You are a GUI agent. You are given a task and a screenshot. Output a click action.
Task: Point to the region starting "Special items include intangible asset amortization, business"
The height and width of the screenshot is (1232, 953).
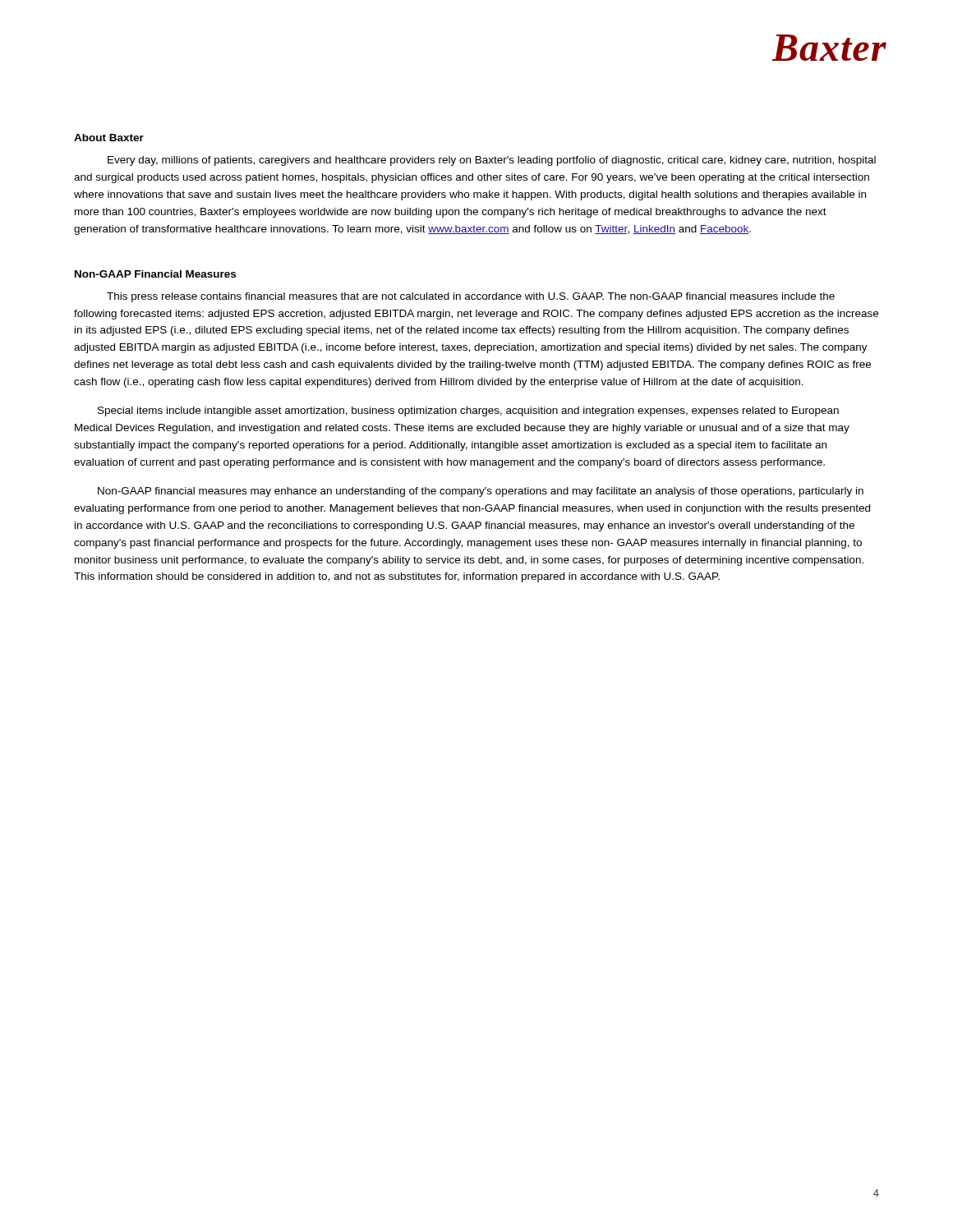pos(462,436)
